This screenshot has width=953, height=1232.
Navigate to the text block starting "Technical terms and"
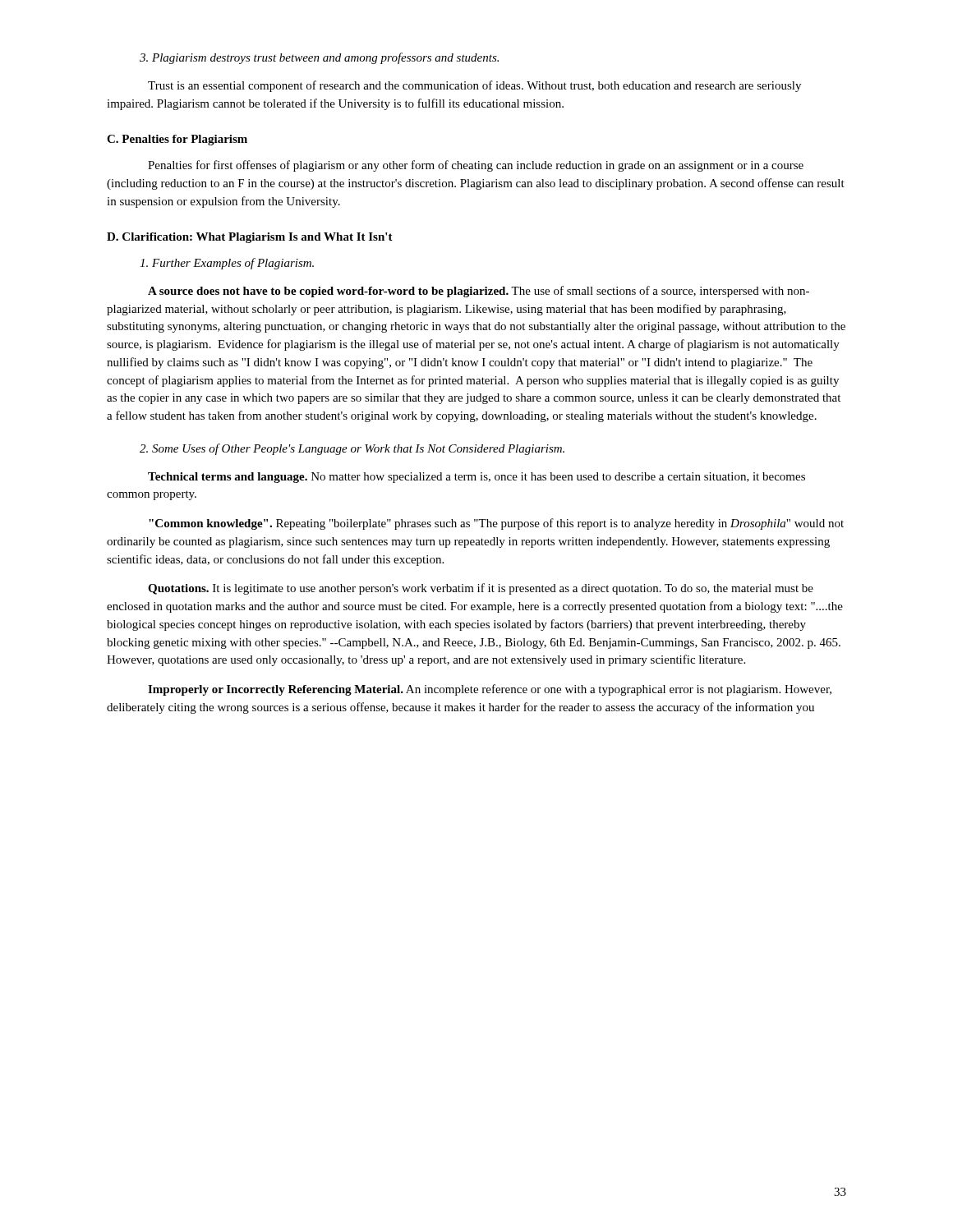tap(476, 486)
